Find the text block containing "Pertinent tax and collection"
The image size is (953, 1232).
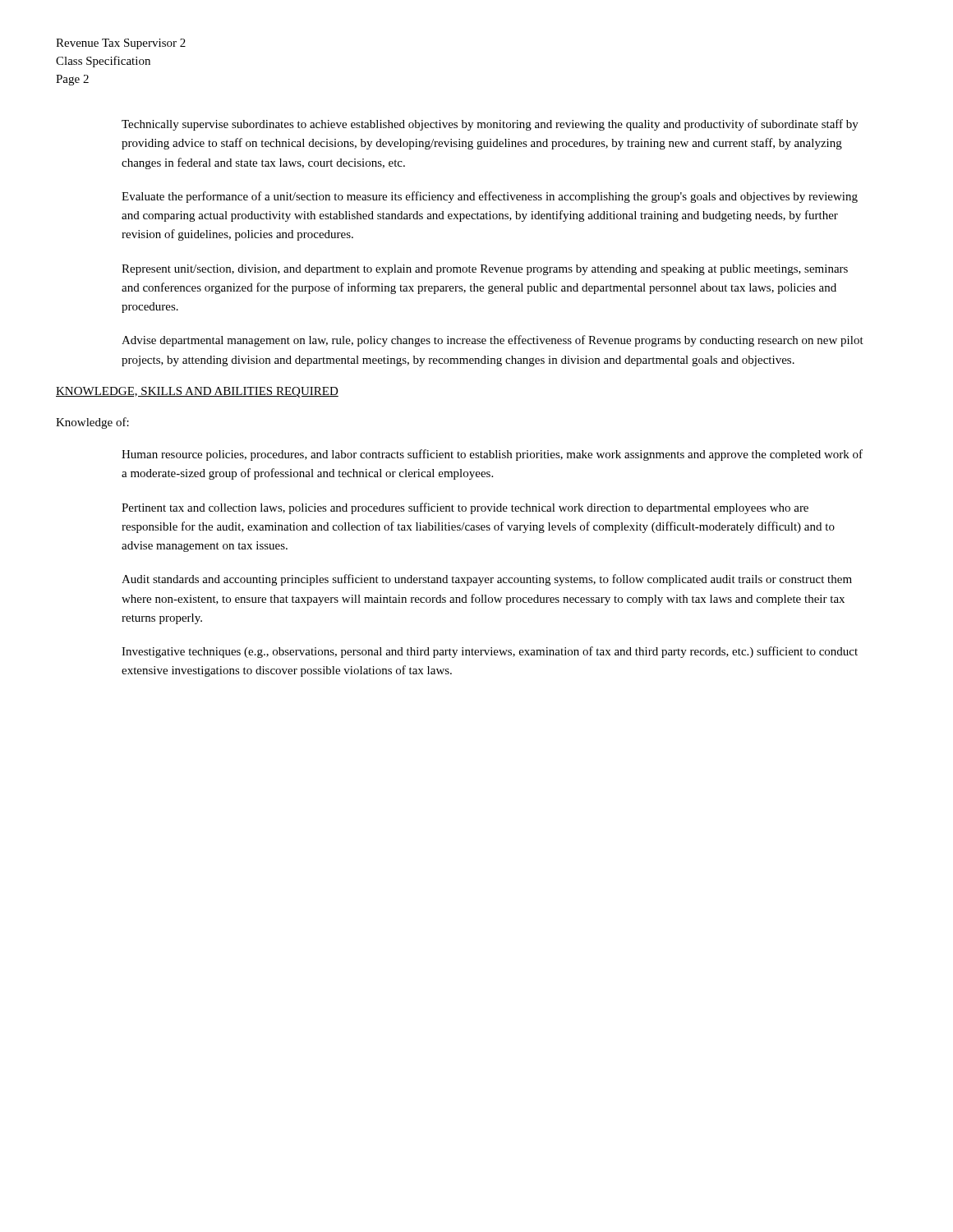[478, 526]
